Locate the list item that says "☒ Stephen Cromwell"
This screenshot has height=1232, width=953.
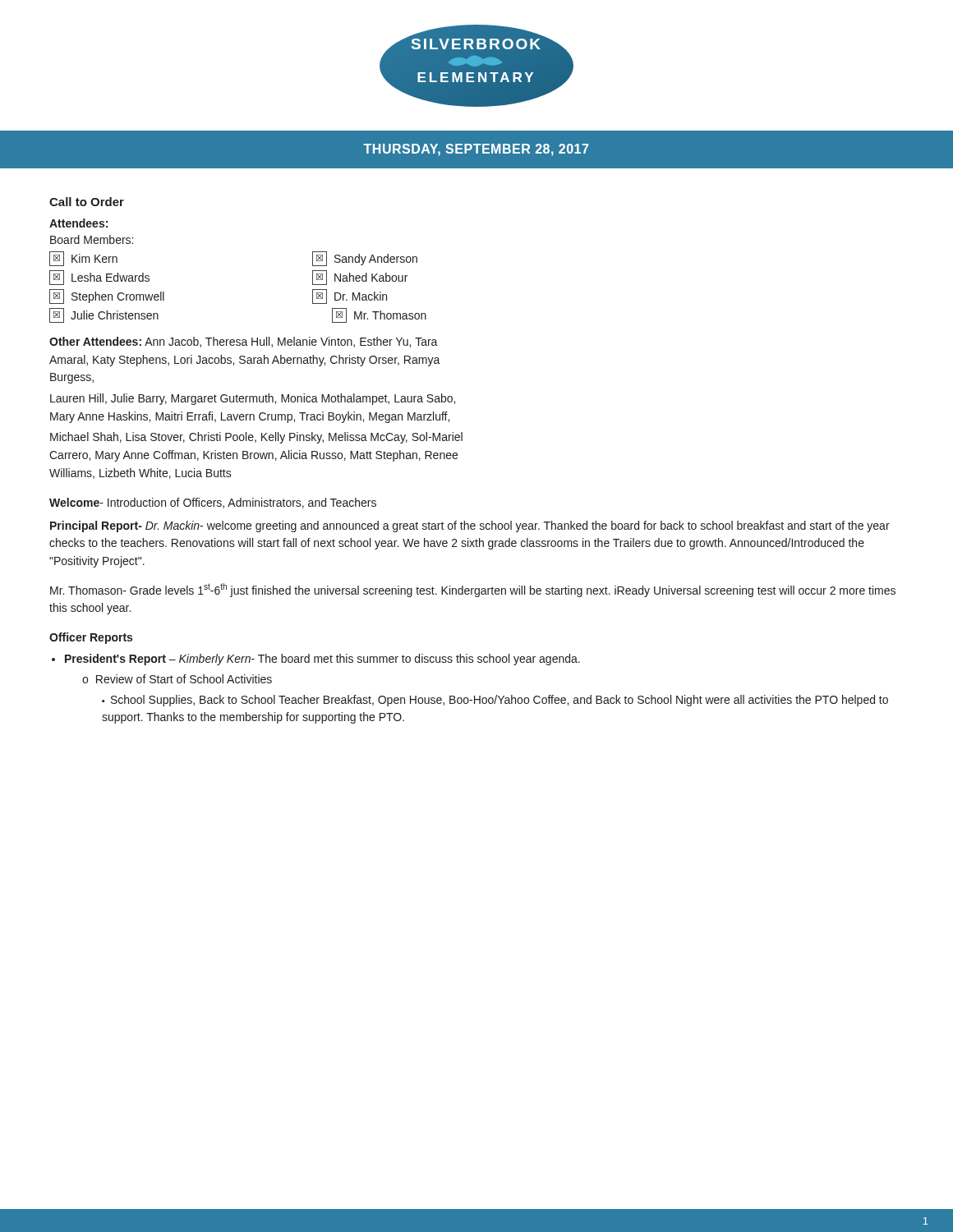pyautogui.click(x=107, y=297)
